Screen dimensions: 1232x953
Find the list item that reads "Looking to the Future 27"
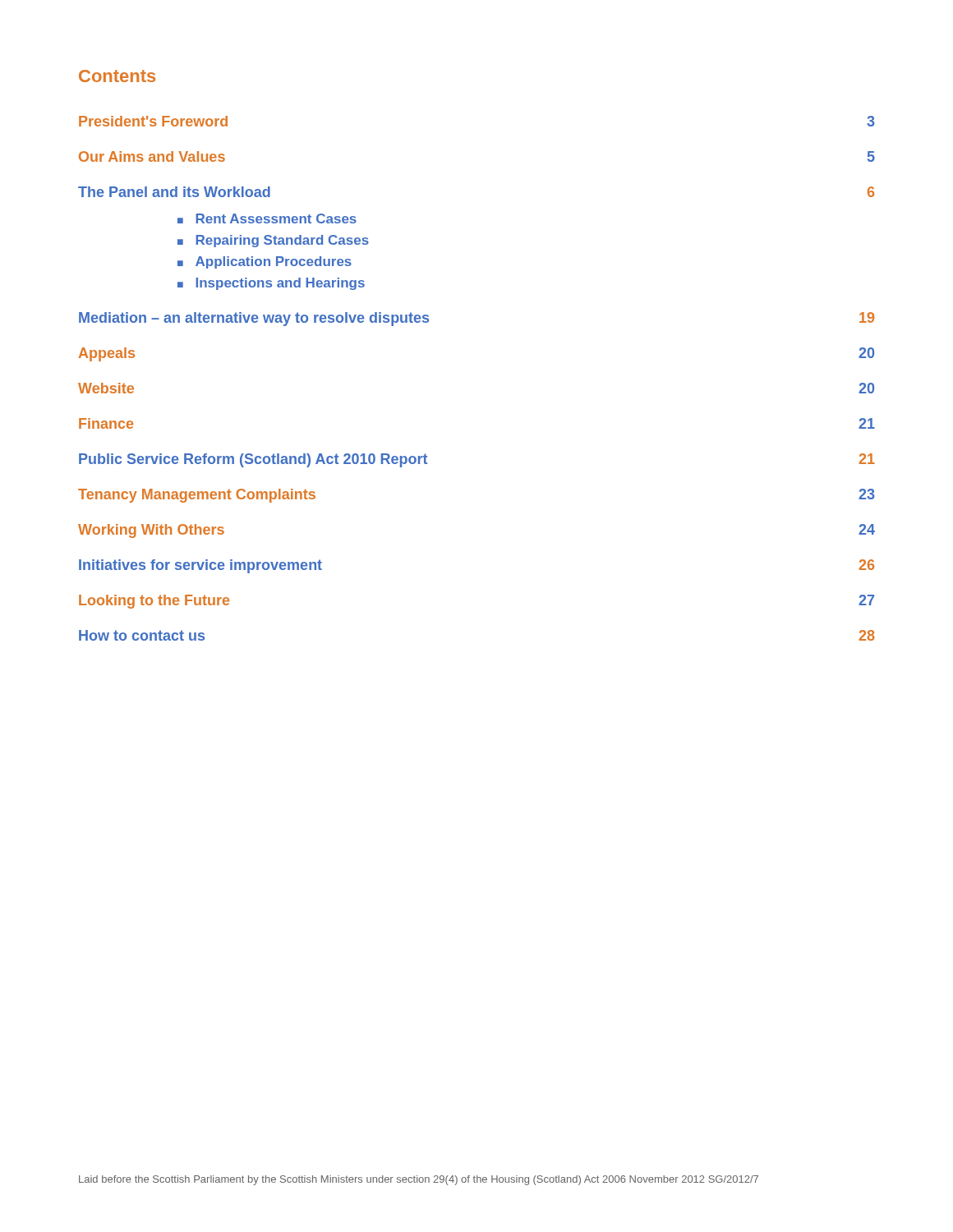[147, 602]
